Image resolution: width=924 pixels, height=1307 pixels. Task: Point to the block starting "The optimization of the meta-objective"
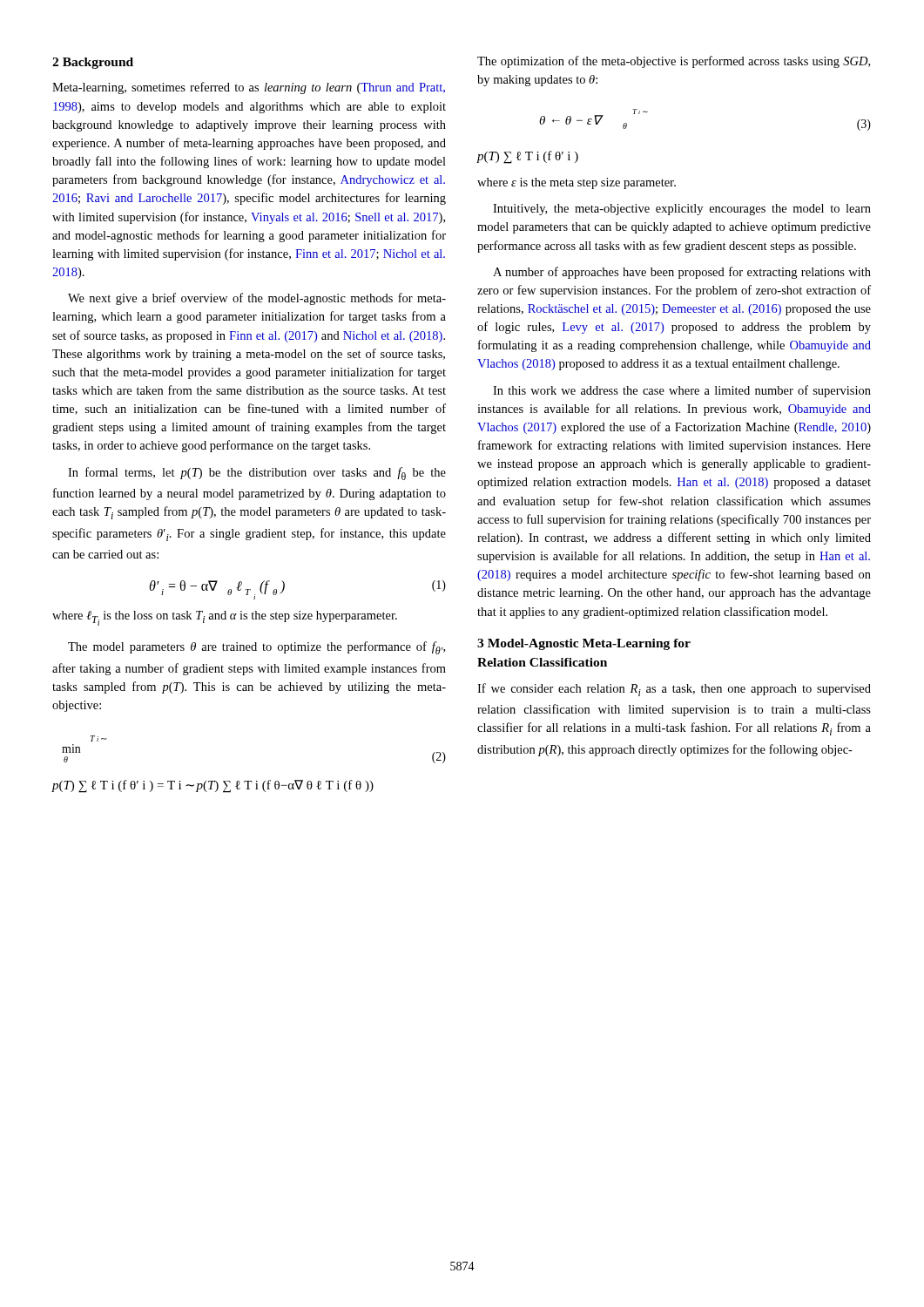(674, 71)
